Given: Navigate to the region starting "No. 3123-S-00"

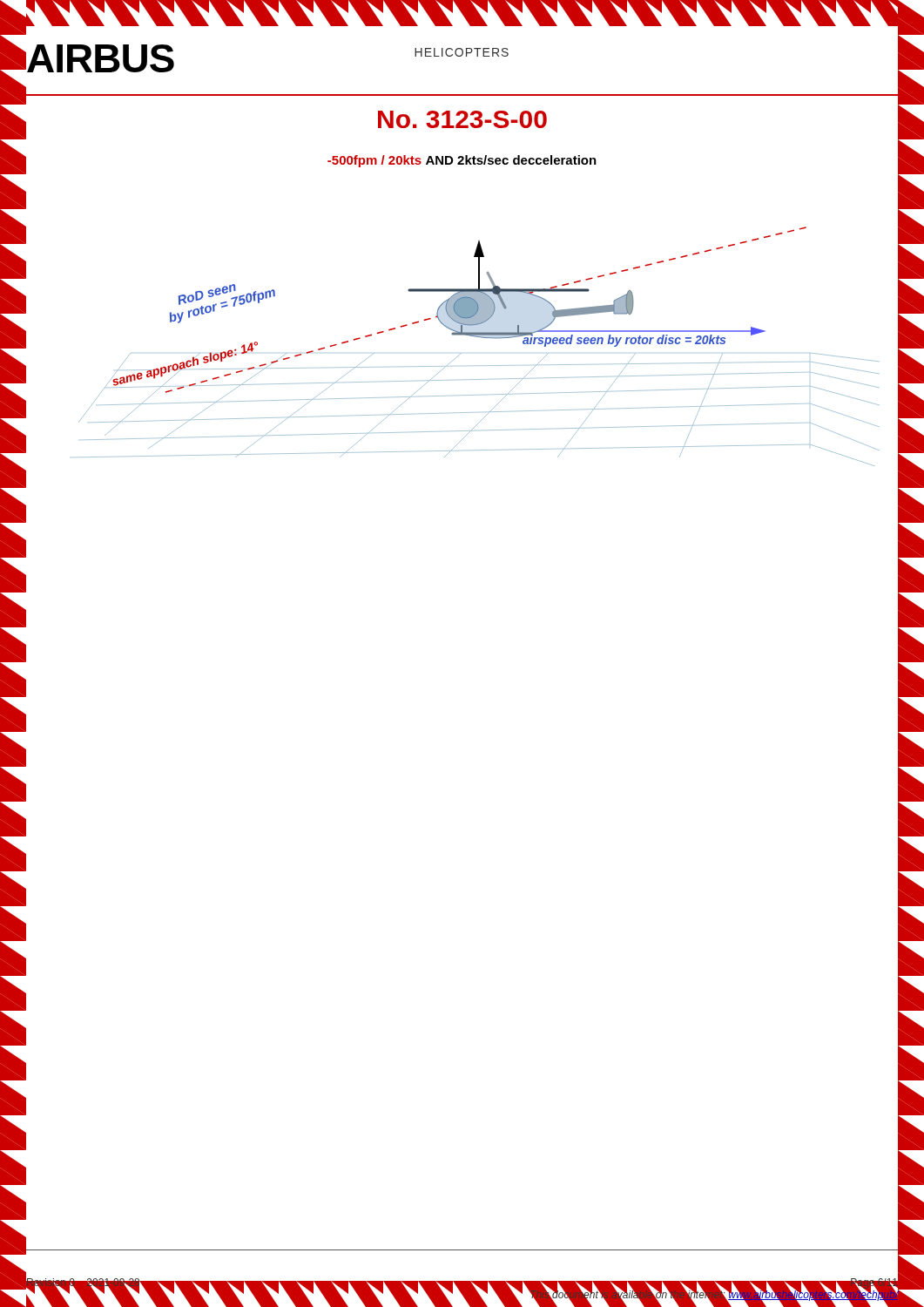Looking at the screenshot, I should pos(462,119).
